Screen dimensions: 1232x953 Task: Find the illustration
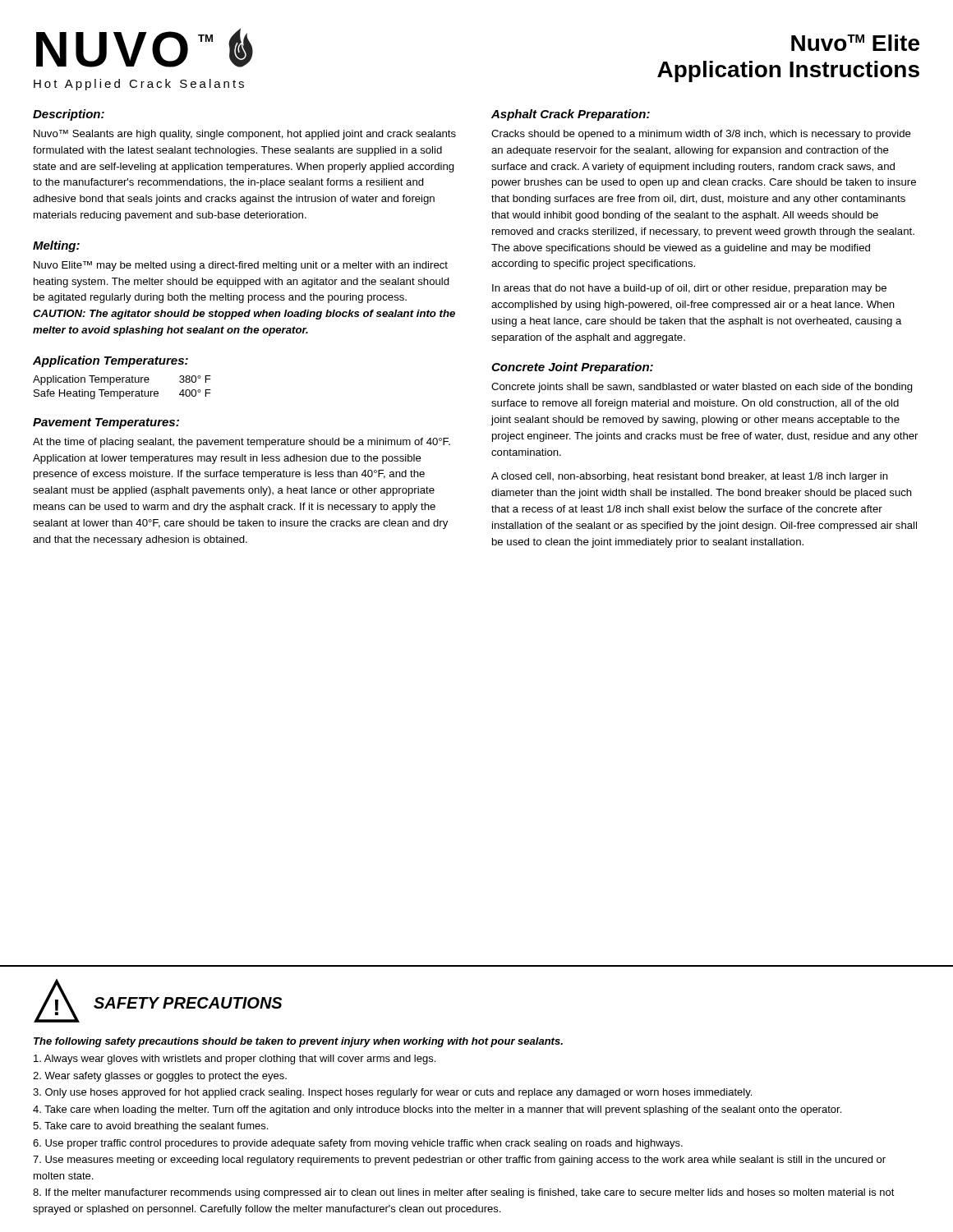click(63, 1003)
